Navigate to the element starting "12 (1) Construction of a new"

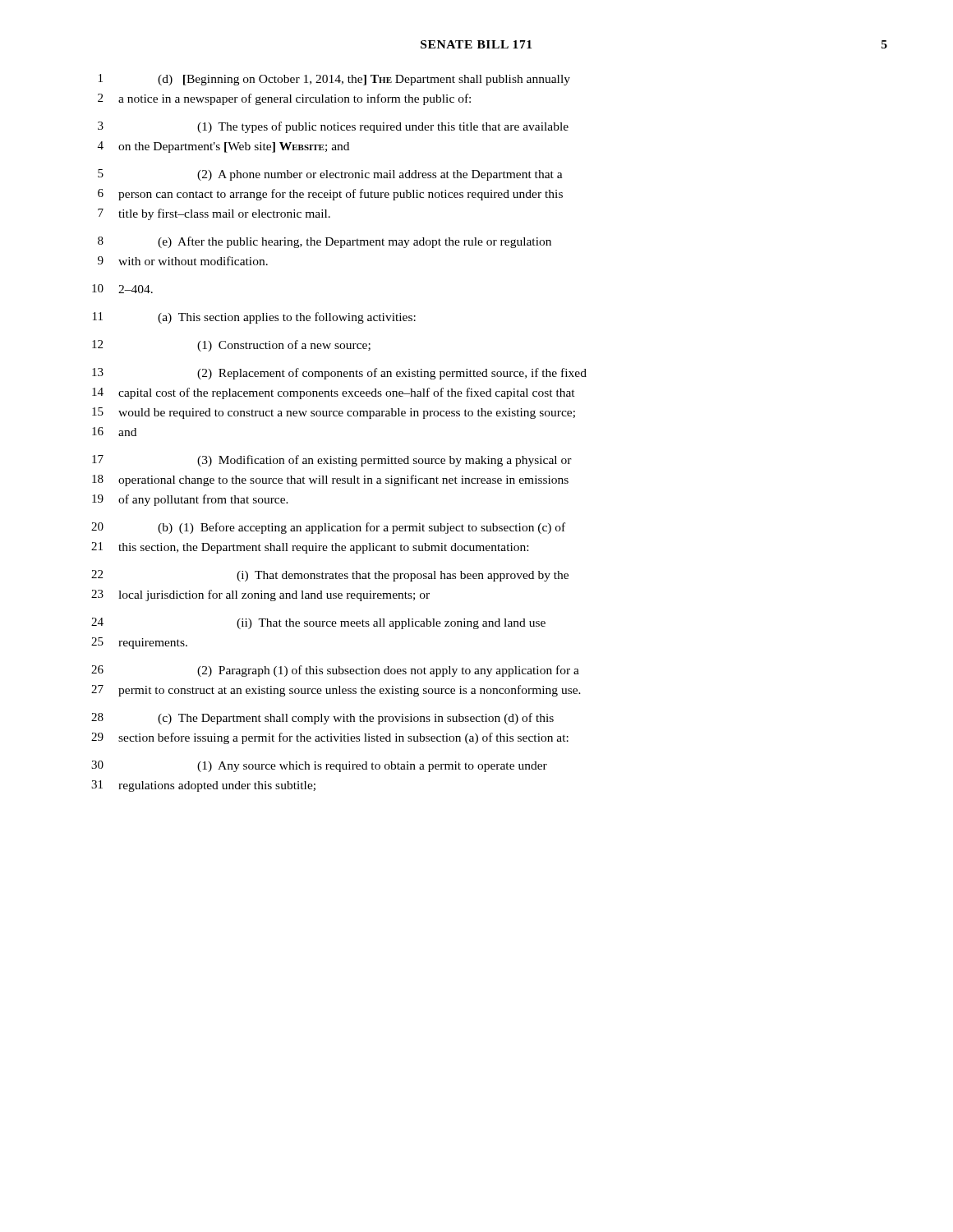[x=231, y=346]
